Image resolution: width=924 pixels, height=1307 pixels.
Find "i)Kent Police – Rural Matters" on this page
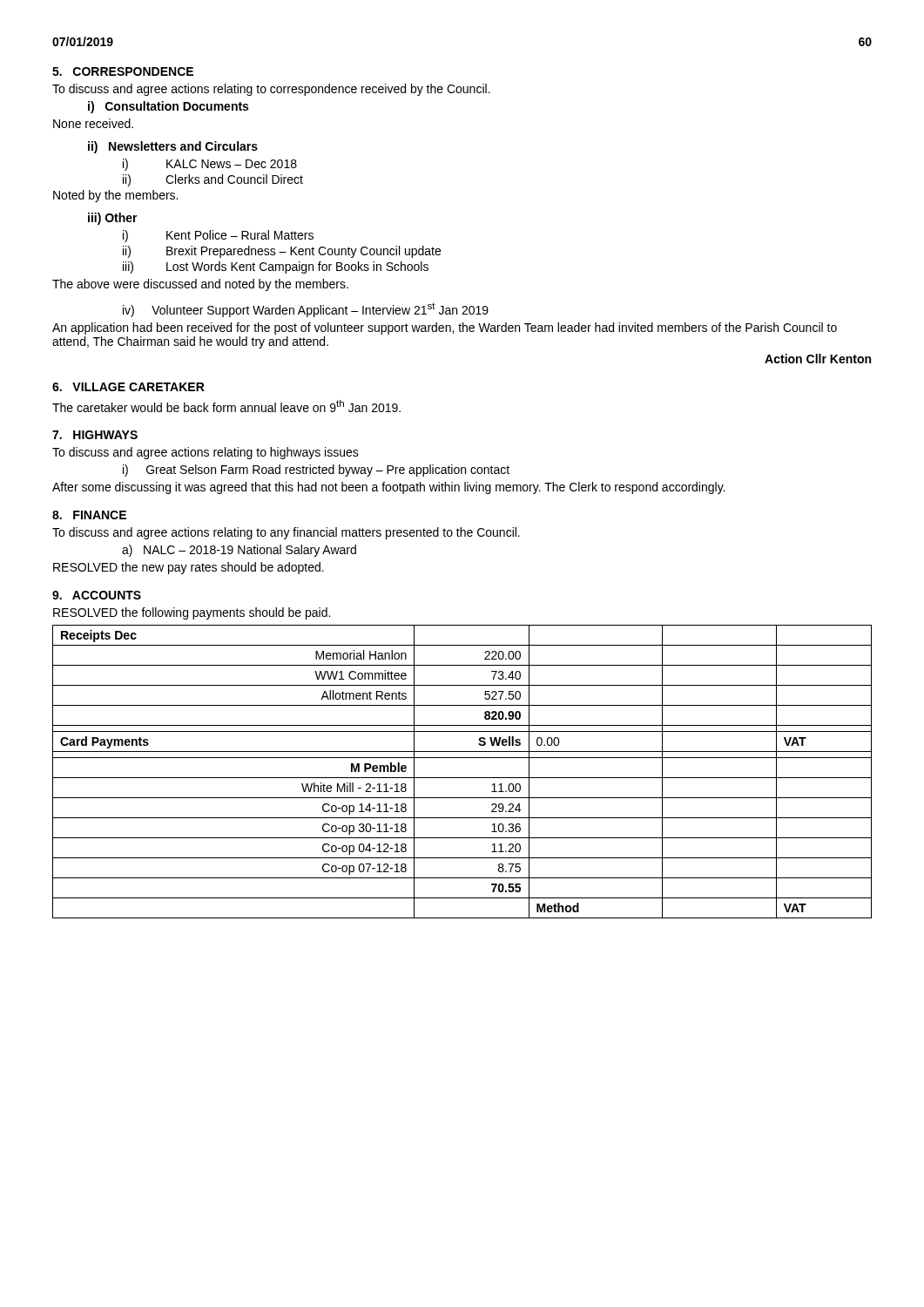[218, 236]
